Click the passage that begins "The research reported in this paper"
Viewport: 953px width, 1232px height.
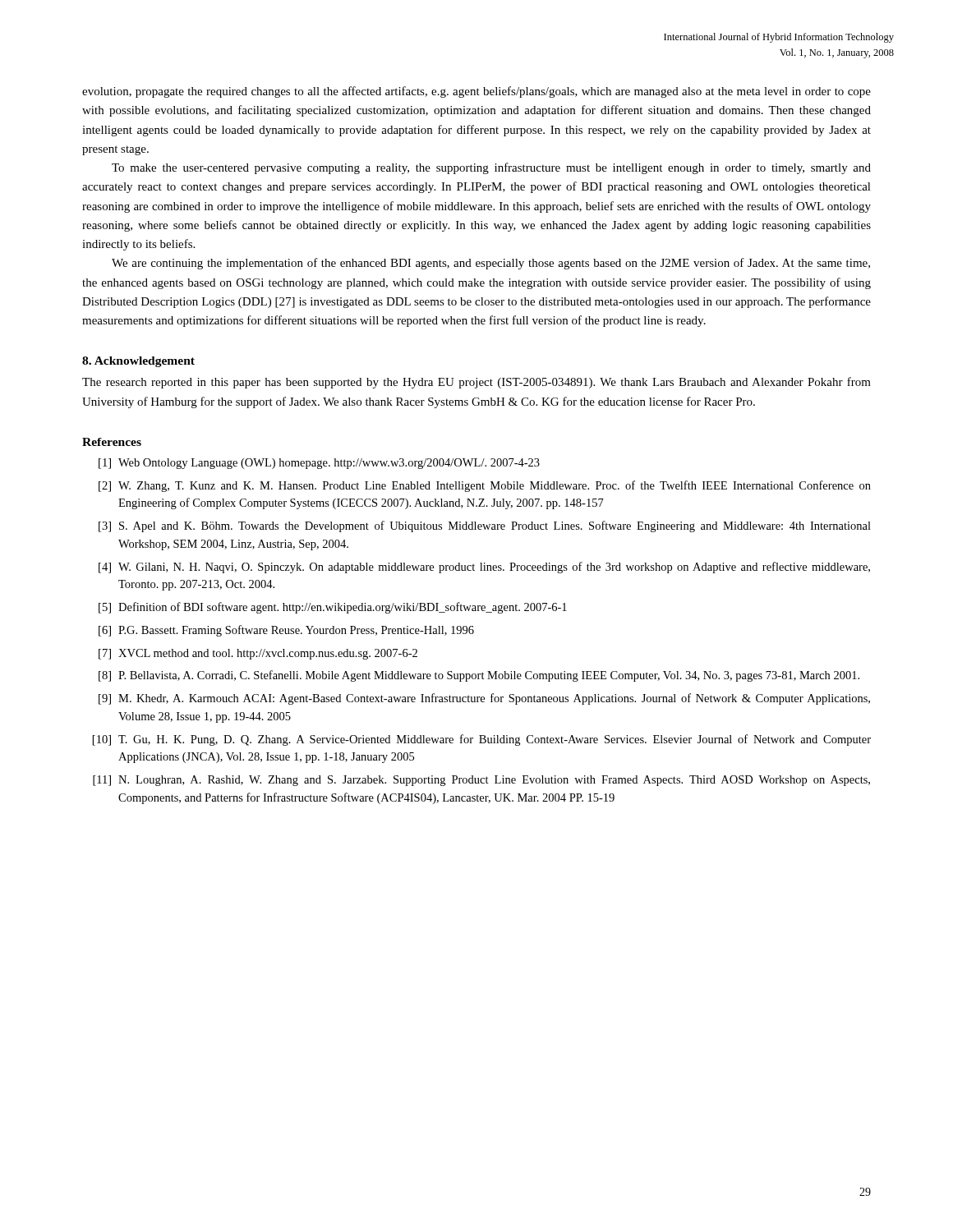point(476,392)
